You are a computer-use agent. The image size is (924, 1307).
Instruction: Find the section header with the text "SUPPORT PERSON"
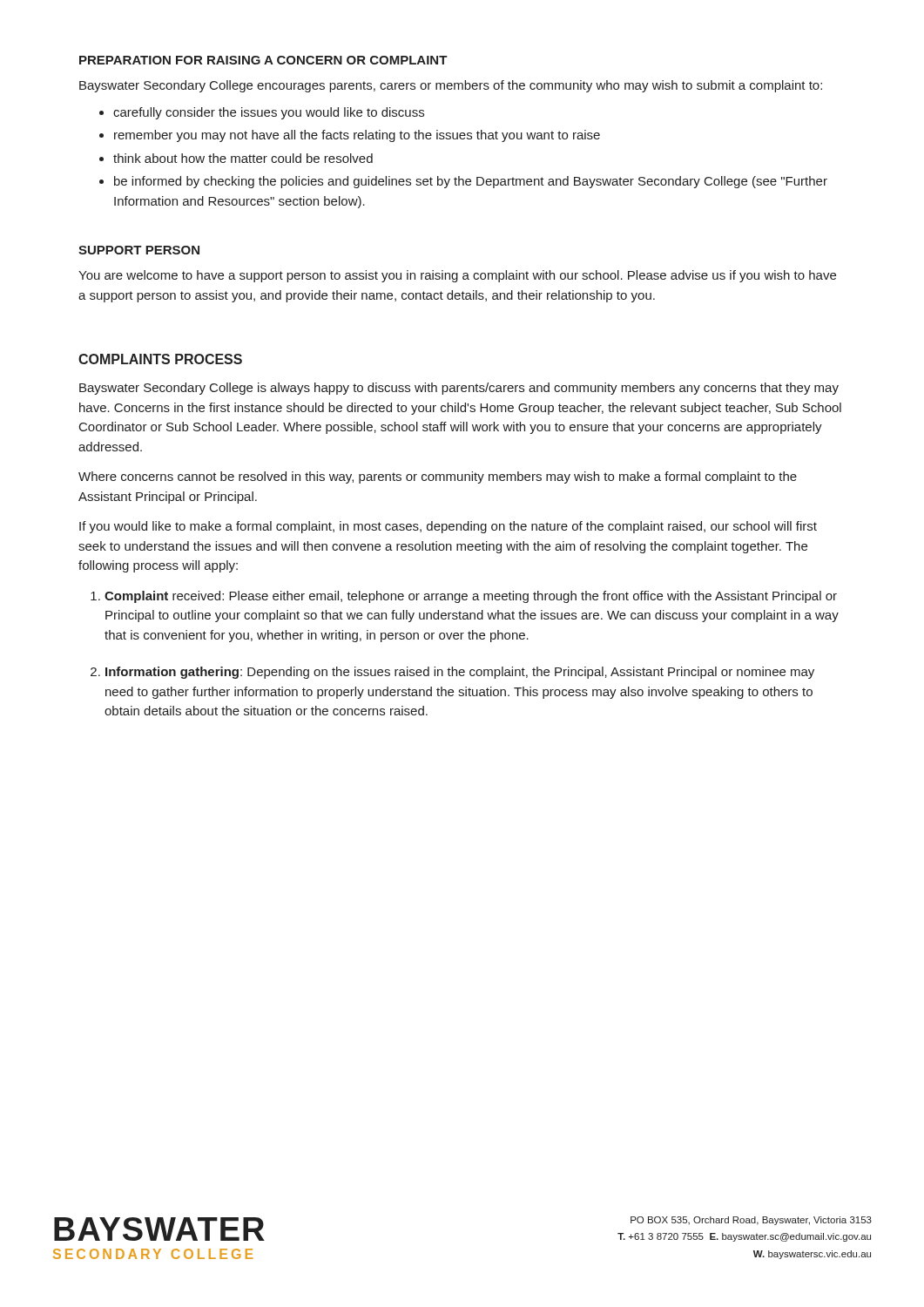(139, 250)
